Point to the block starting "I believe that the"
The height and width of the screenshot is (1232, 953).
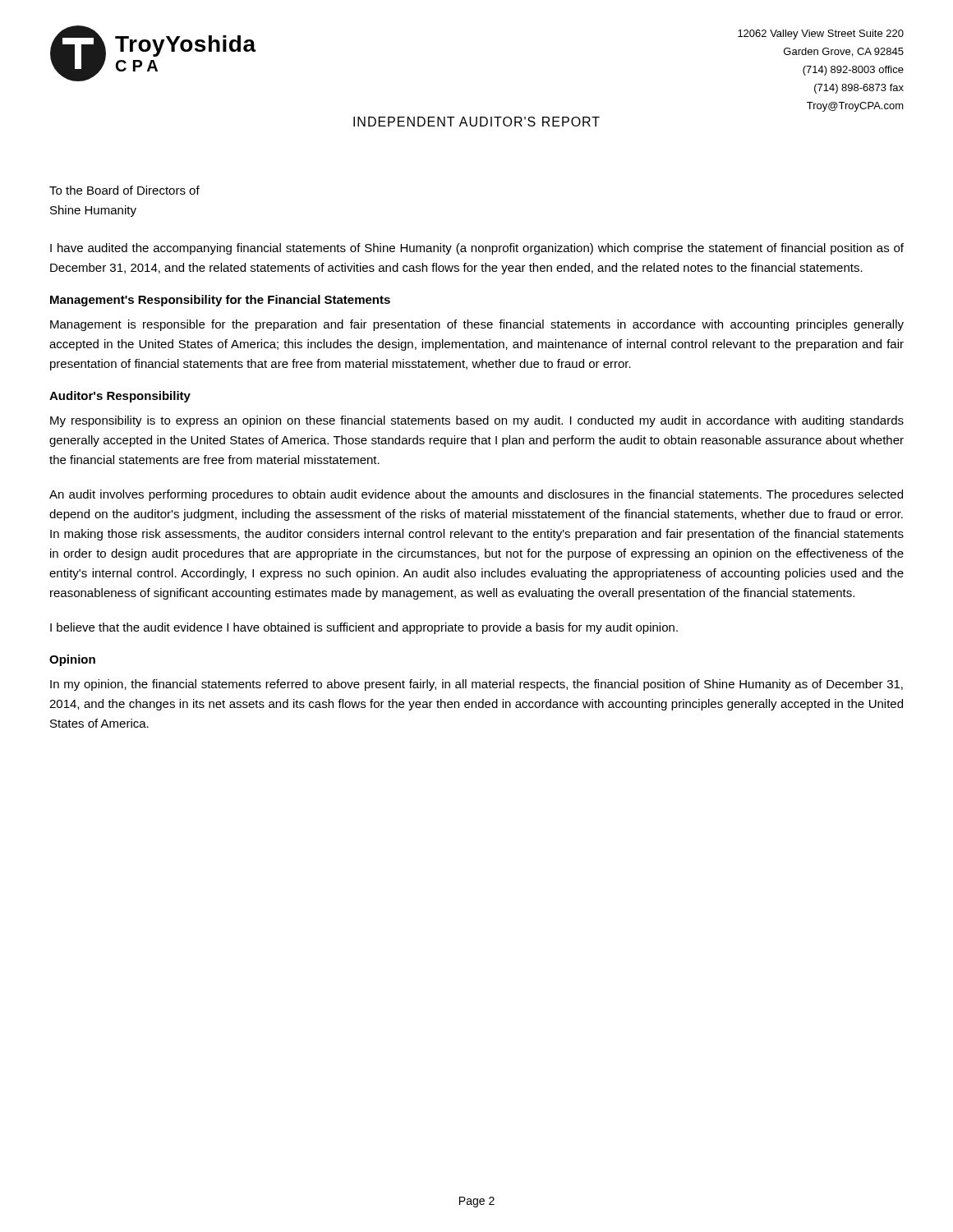click(x=364, y=627)
